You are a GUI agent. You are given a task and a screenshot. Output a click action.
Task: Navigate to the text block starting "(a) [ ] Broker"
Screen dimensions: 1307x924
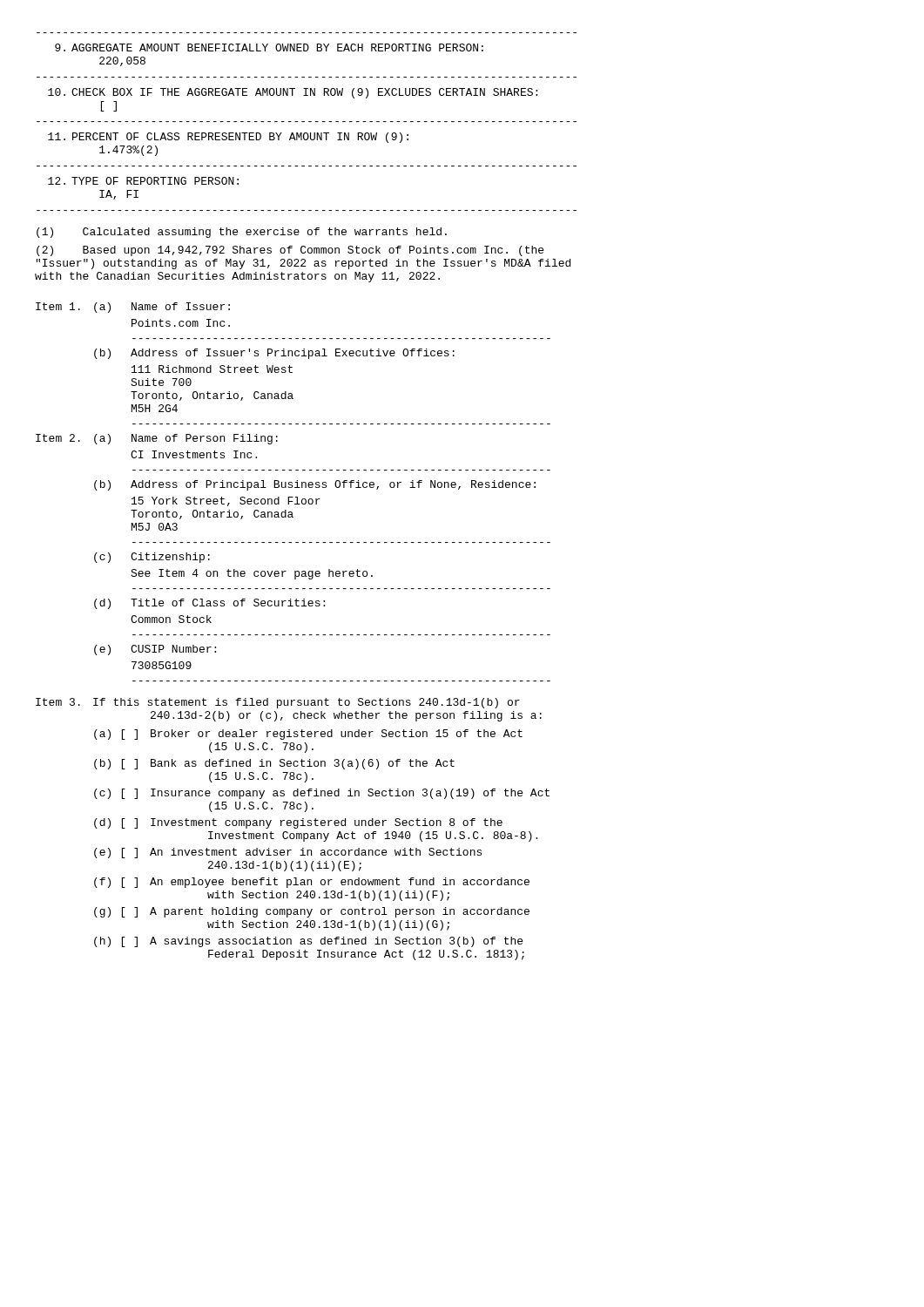[462, 741]
